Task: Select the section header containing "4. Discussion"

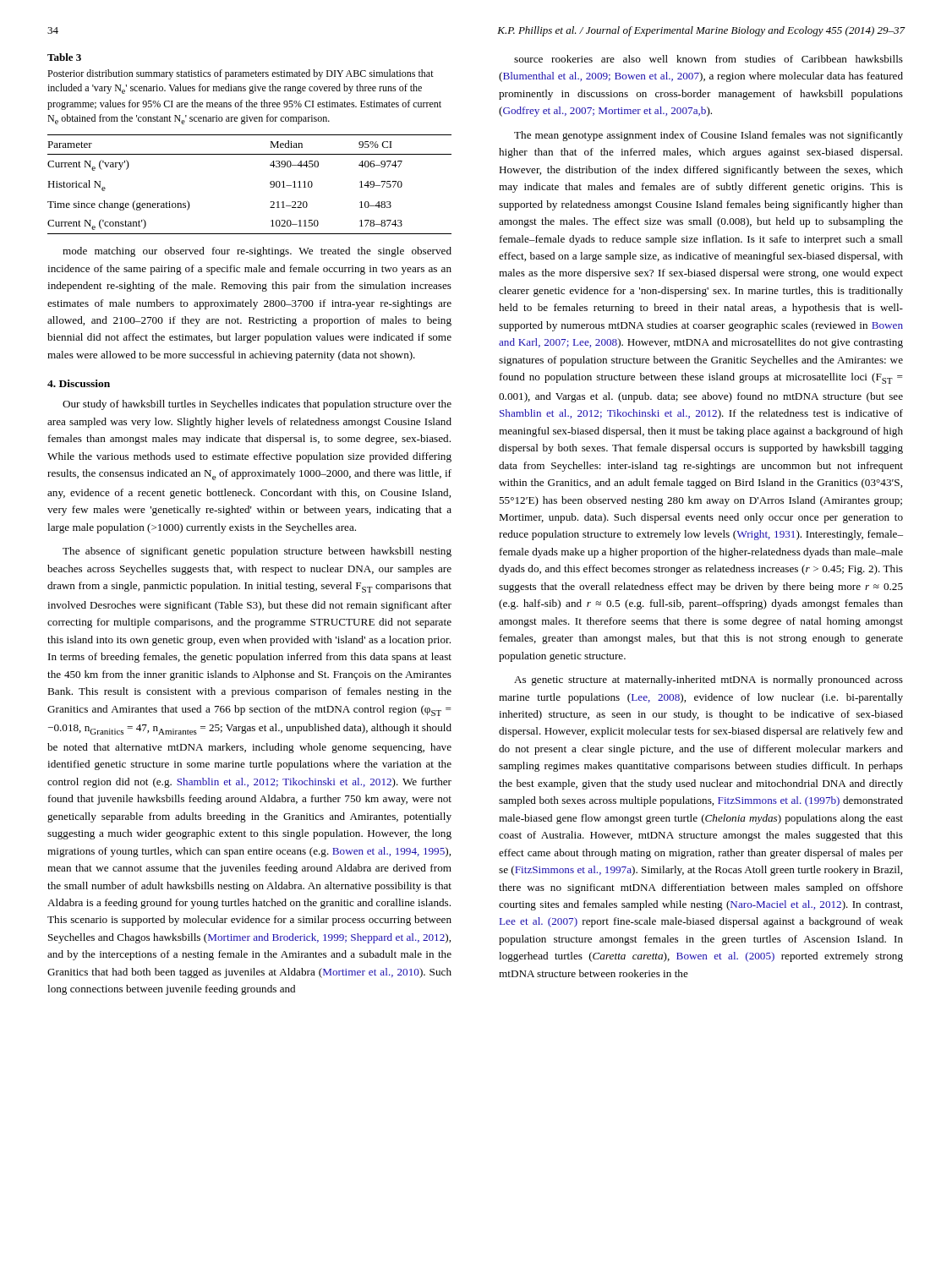Action: point(79,384)
